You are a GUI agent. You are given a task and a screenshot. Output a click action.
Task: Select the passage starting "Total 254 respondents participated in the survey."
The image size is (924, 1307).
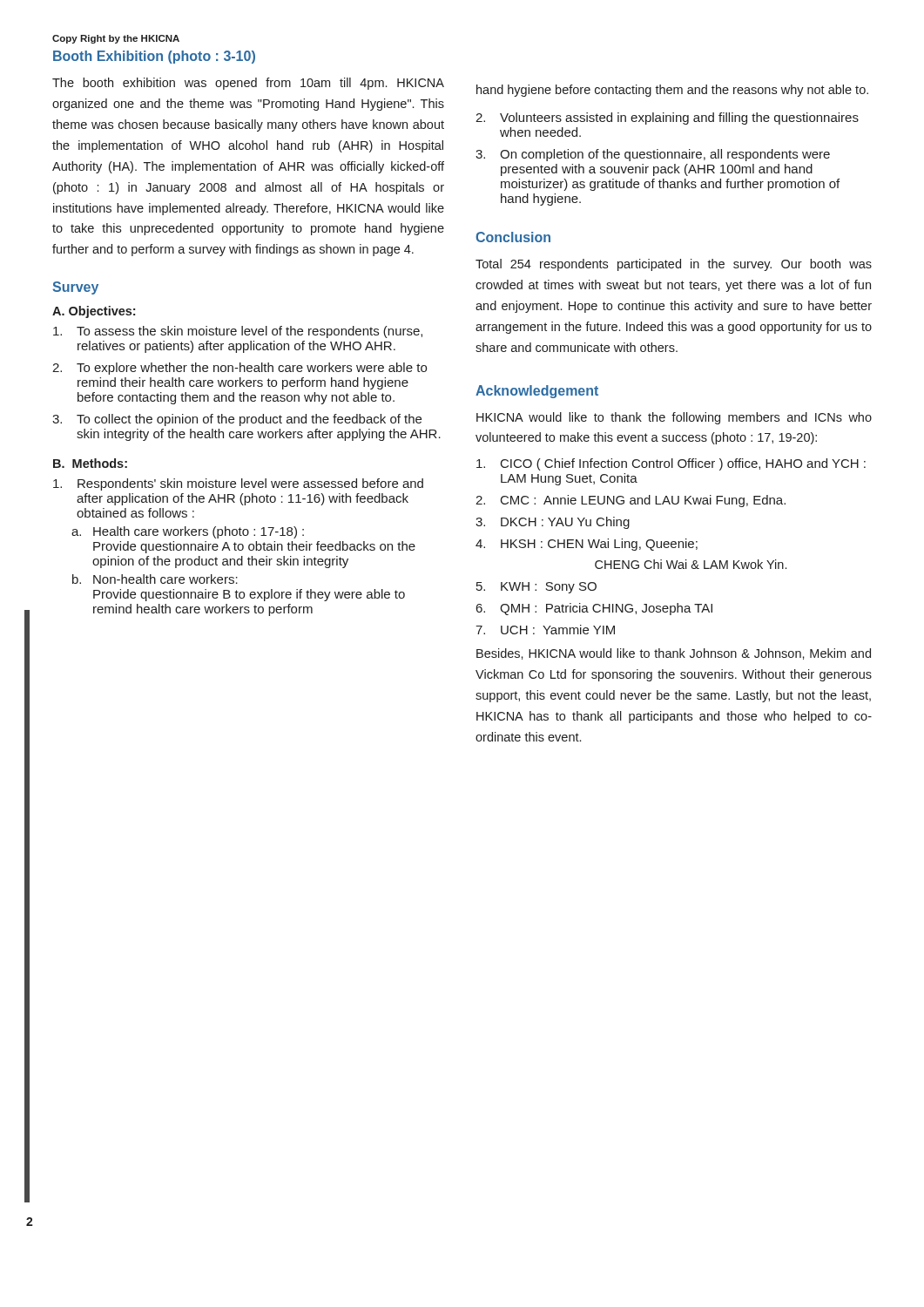point(674,306)
